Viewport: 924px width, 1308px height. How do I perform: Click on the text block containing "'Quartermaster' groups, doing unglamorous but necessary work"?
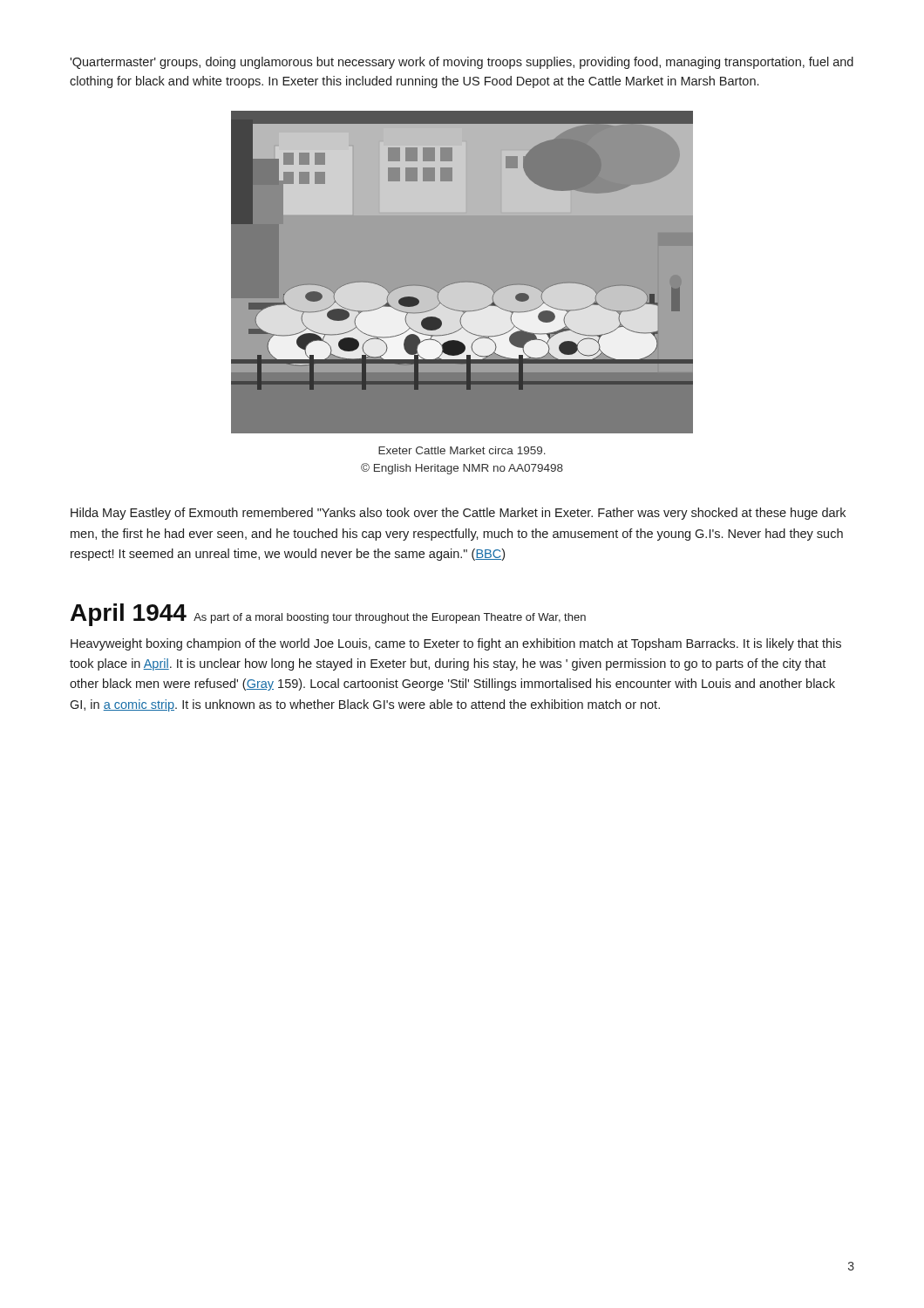462,72
